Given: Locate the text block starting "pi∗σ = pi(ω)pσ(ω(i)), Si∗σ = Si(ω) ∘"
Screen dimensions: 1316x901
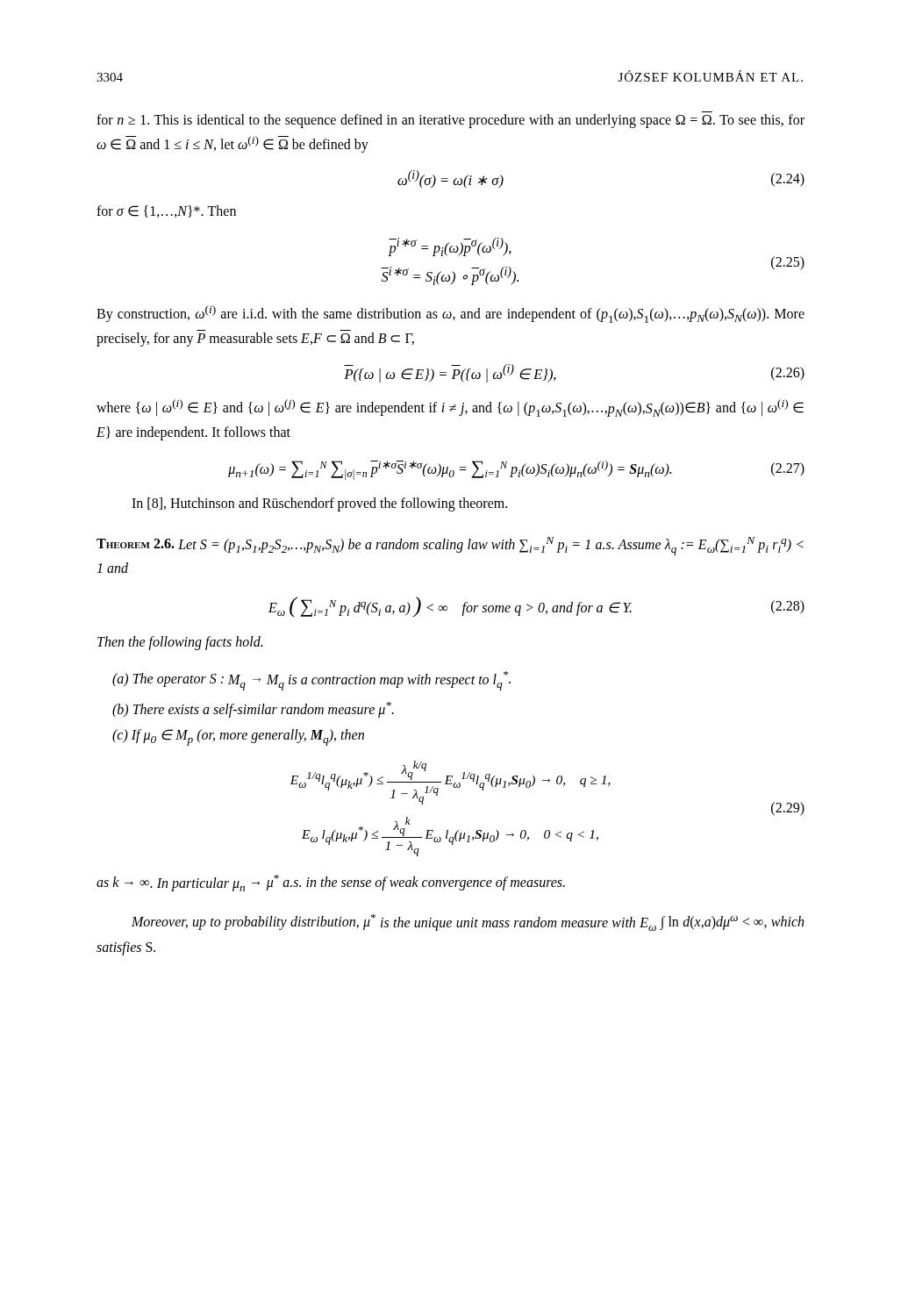Looking at the screenshot, I should pos(450,262).
